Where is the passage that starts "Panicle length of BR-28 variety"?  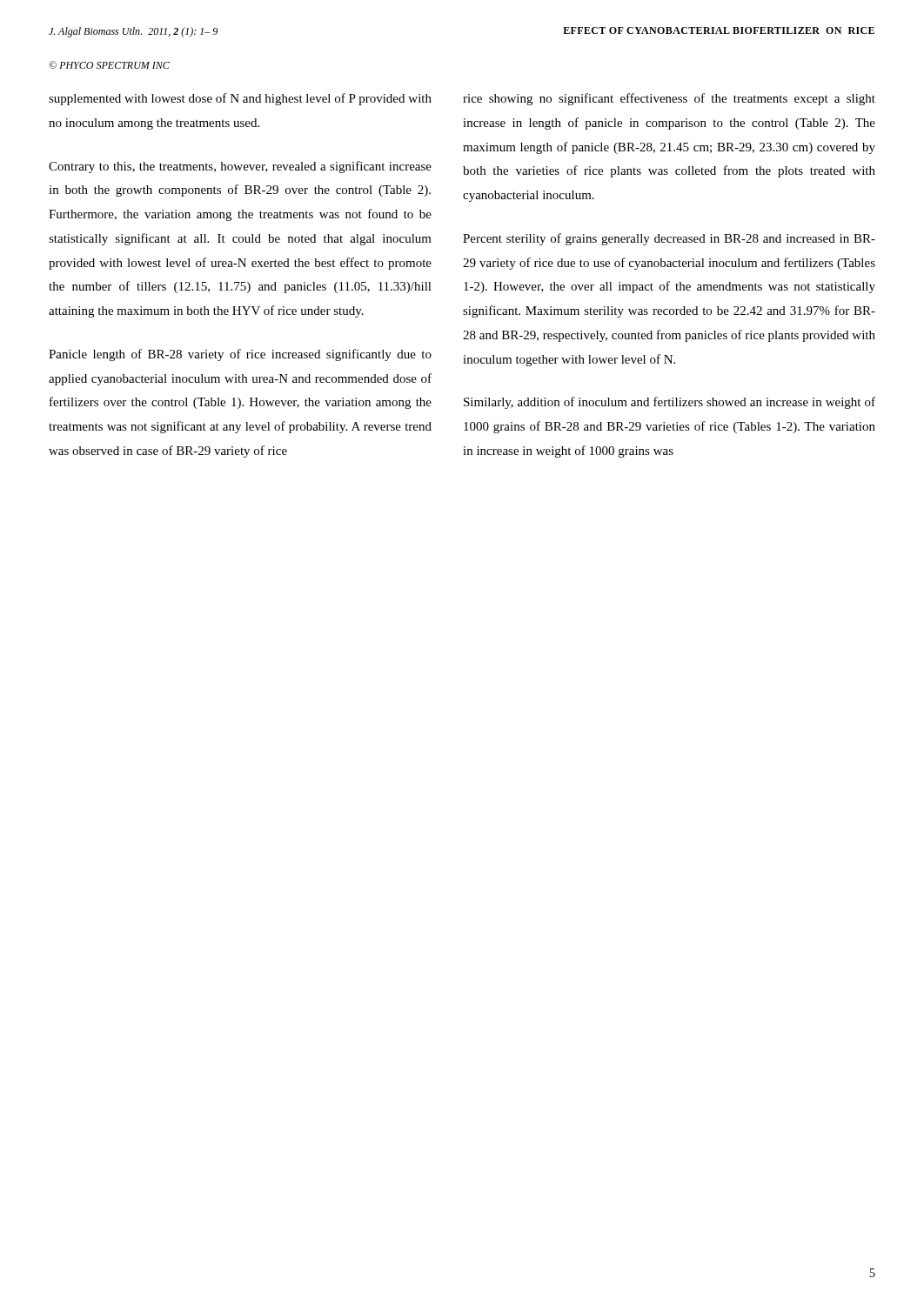pos(240,403)
